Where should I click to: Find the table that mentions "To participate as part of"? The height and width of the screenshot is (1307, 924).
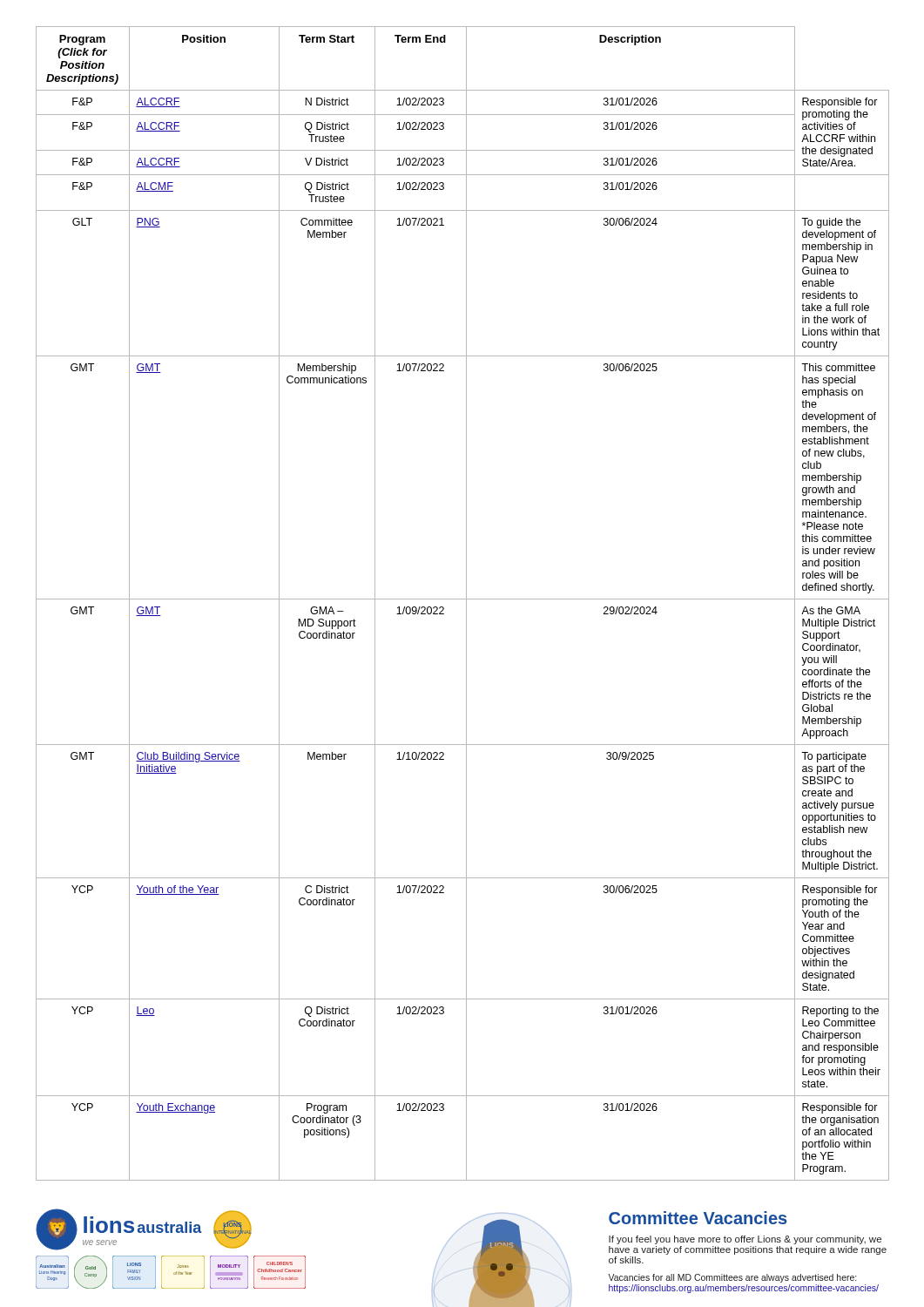pos(462,603)
